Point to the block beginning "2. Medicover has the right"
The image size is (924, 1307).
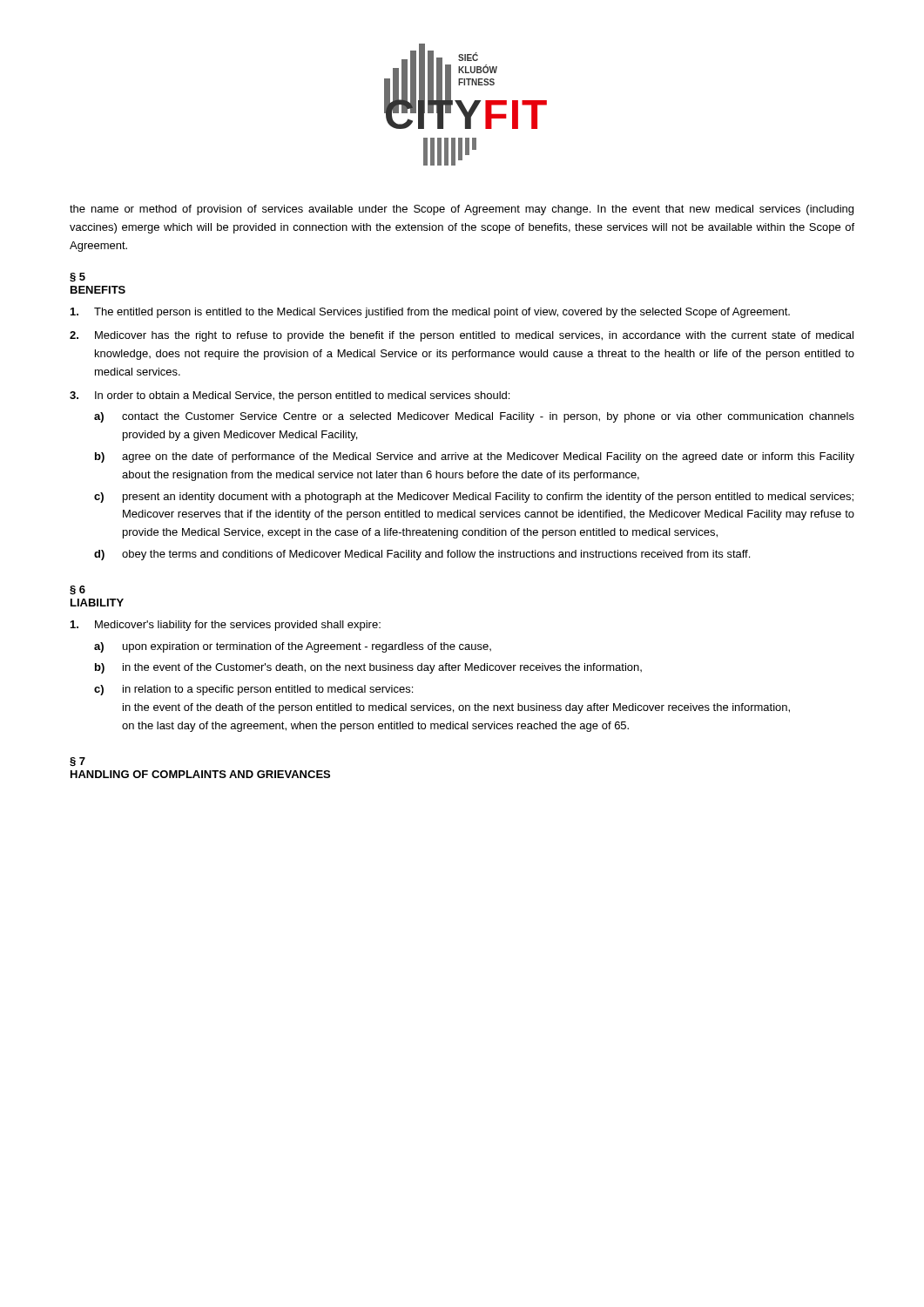pyautogui.click(x=462, y=354)
